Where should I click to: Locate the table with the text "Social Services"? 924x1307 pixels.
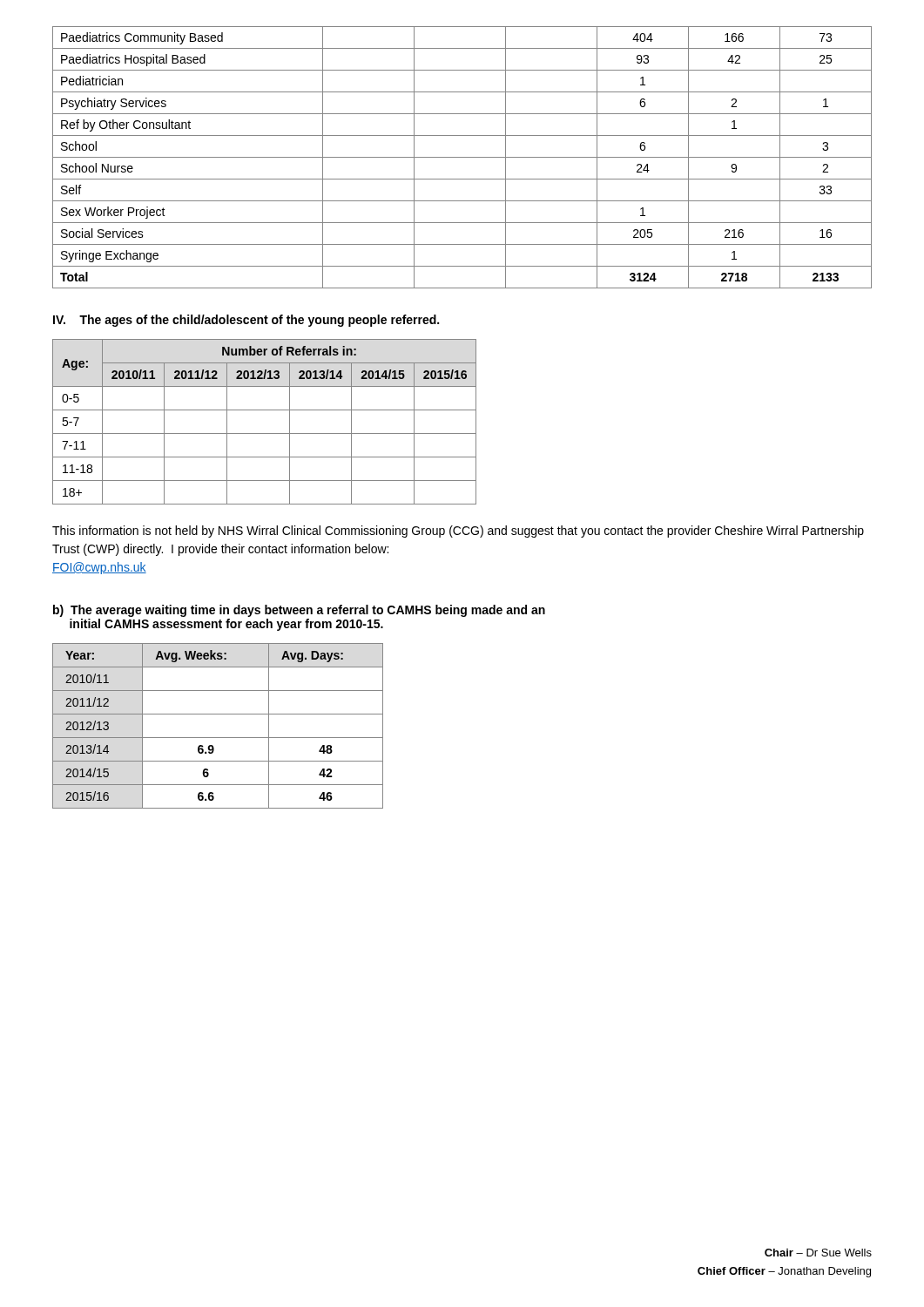pos(462,157)
